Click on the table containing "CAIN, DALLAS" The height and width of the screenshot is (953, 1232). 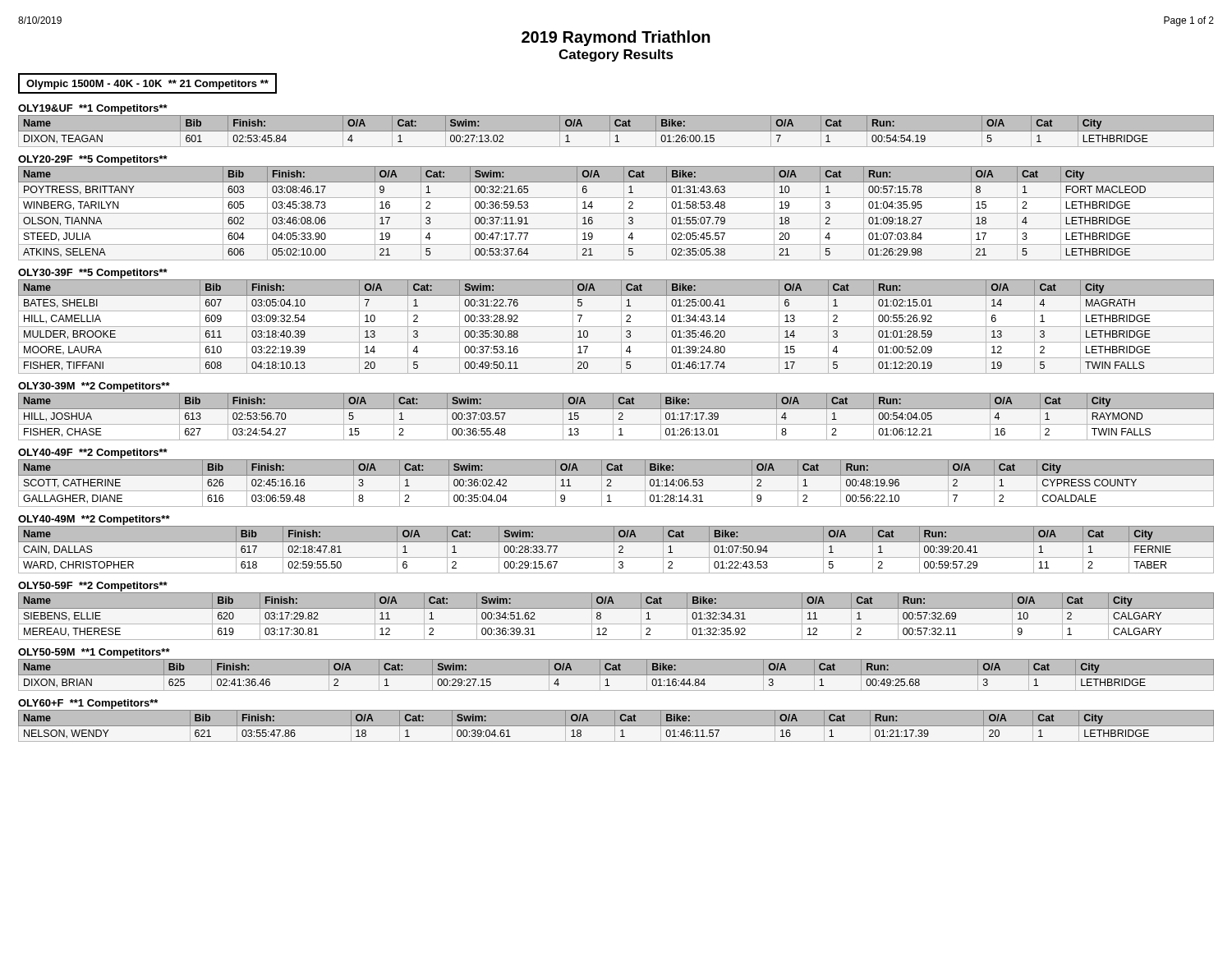(x=616, y=550)
